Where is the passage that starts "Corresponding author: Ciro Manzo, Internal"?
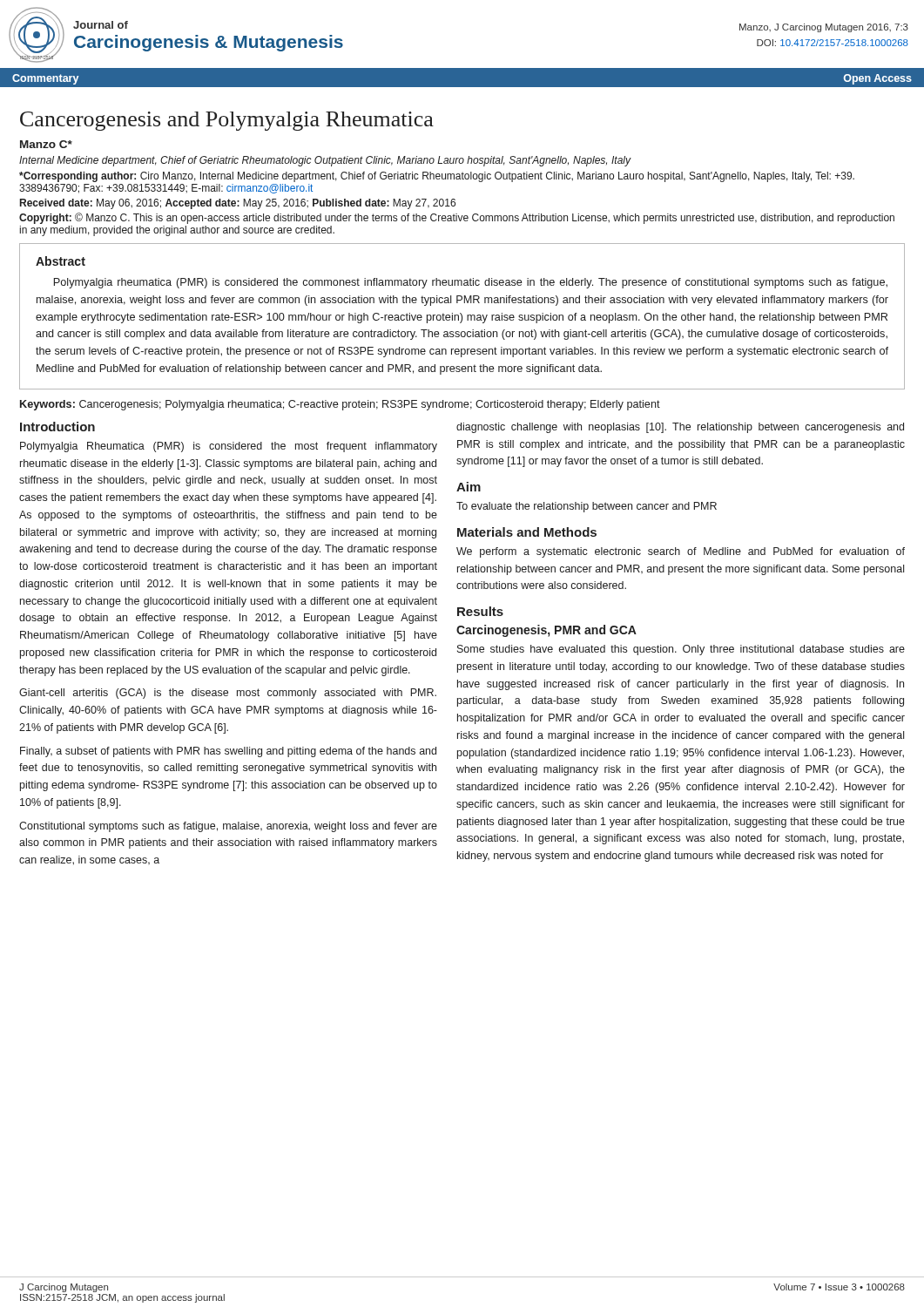This screenshot has height=1307, width=924. 437,182
